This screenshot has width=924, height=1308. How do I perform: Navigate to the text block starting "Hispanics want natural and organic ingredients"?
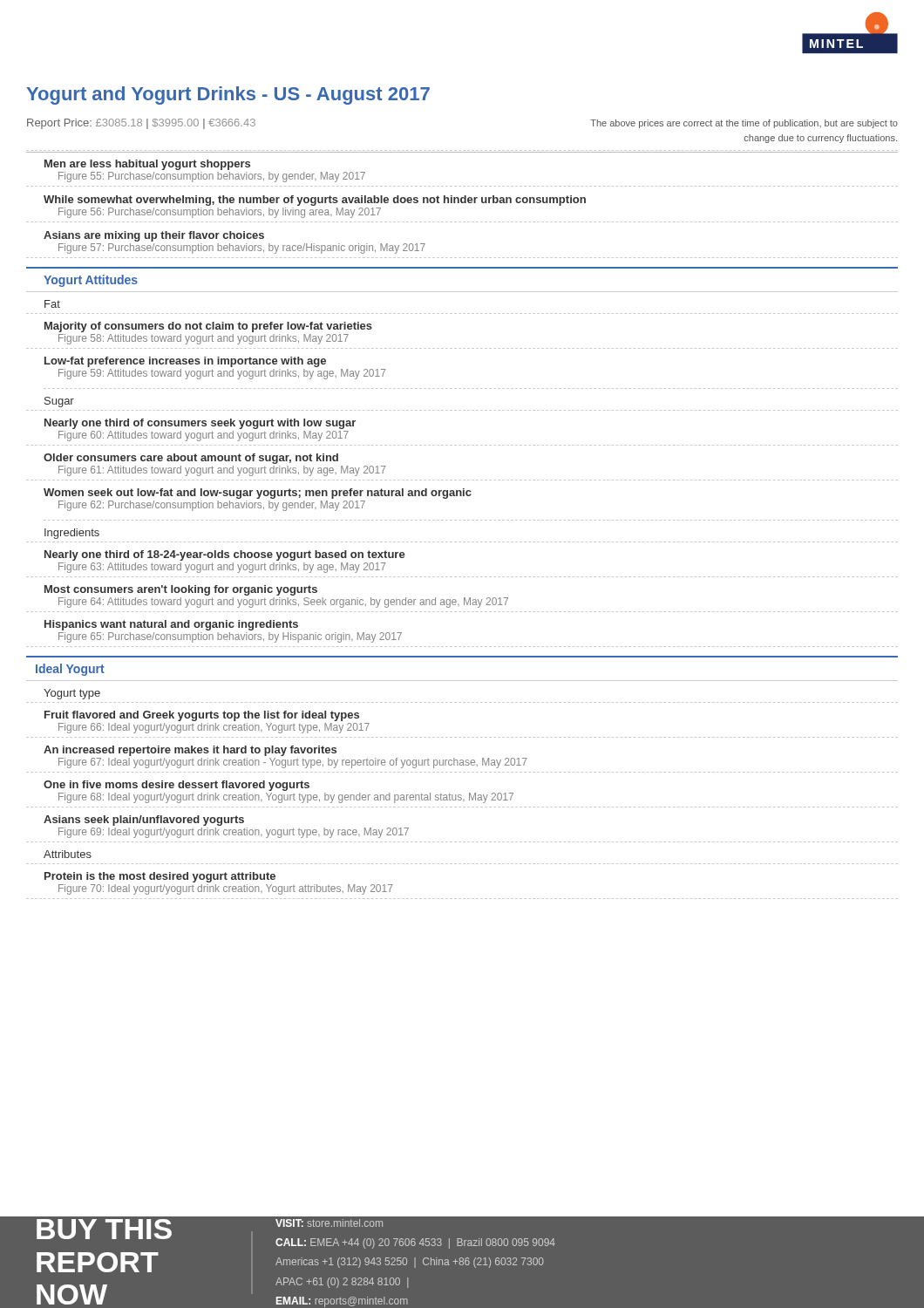pyautogui.click(x=171, y=625)
